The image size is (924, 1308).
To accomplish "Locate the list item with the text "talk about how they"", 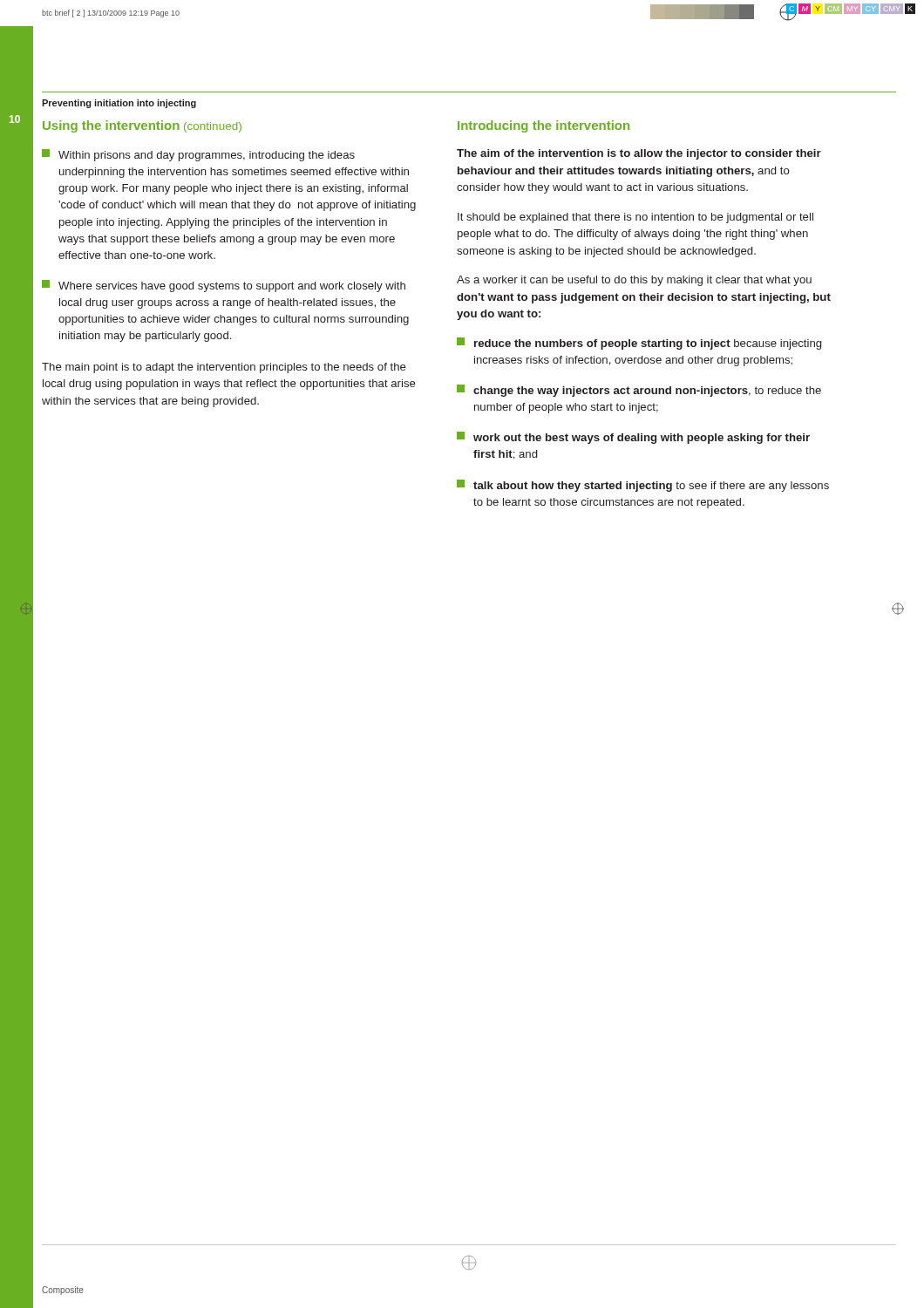I will [x=644, y=493].
